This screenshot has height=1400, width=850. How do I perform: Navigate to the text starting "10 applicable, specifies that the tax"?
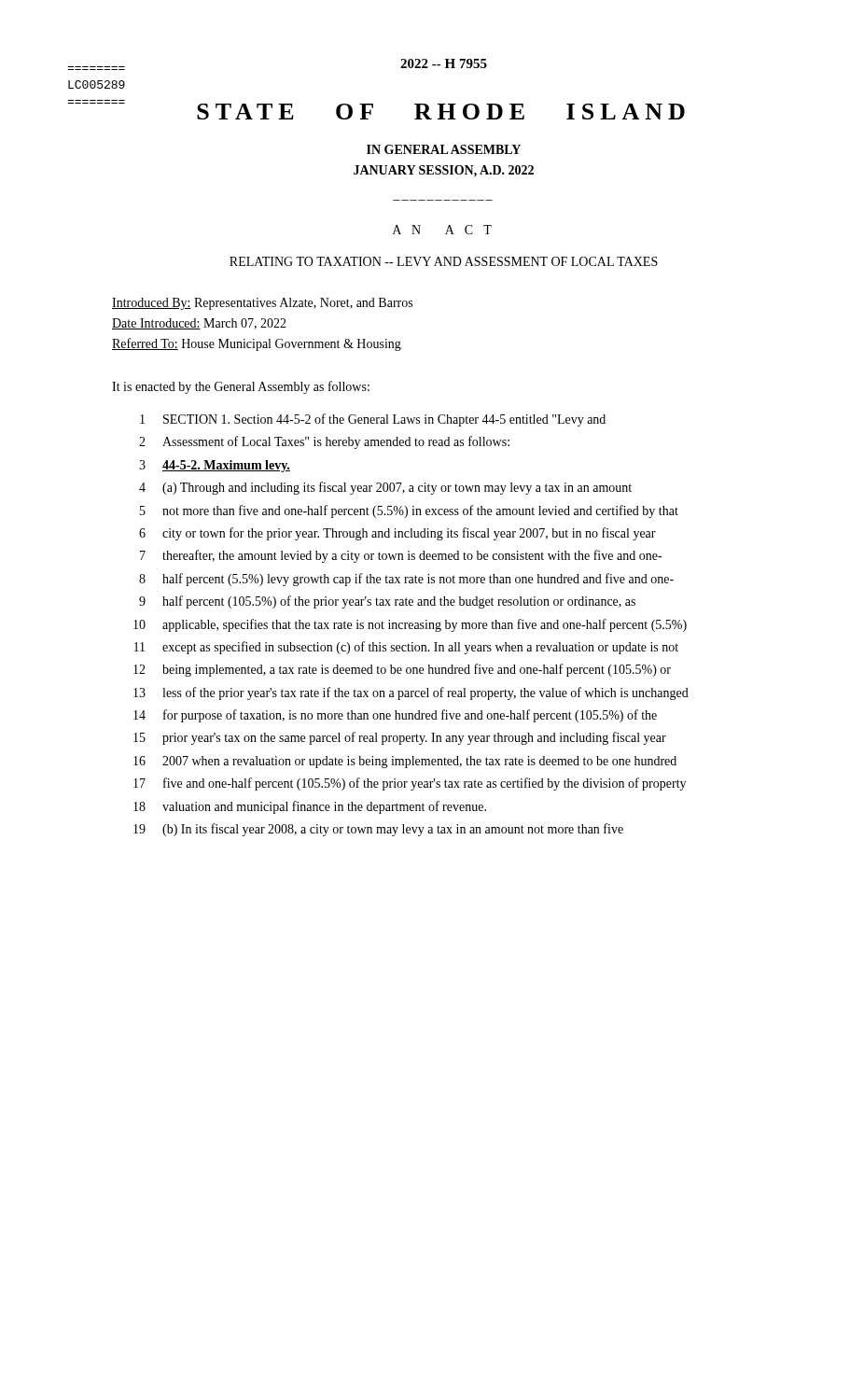coord(444,625)
